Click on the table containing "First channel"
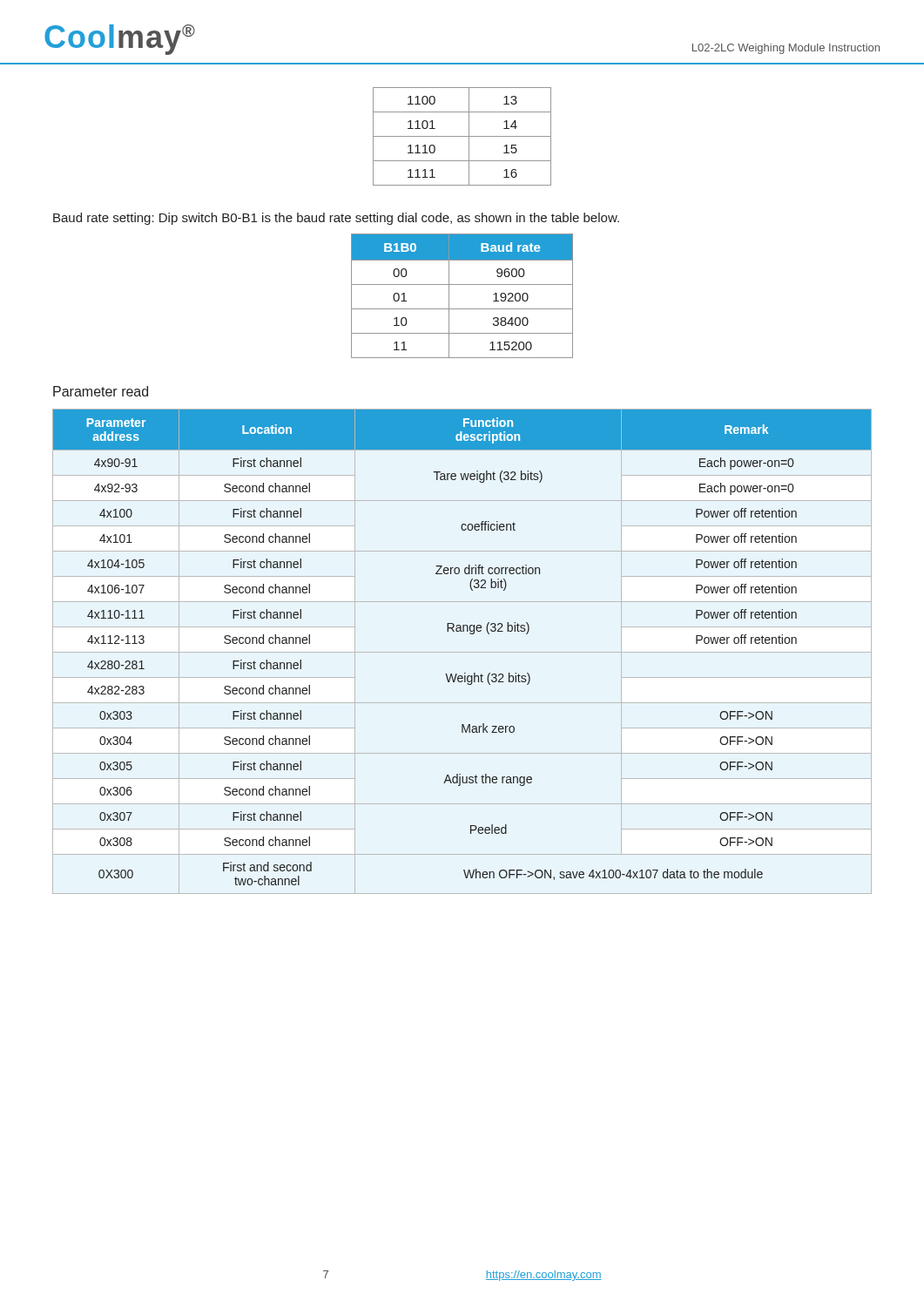The height and width of the screenshot is (1307, 924). [x=462, y=651]
